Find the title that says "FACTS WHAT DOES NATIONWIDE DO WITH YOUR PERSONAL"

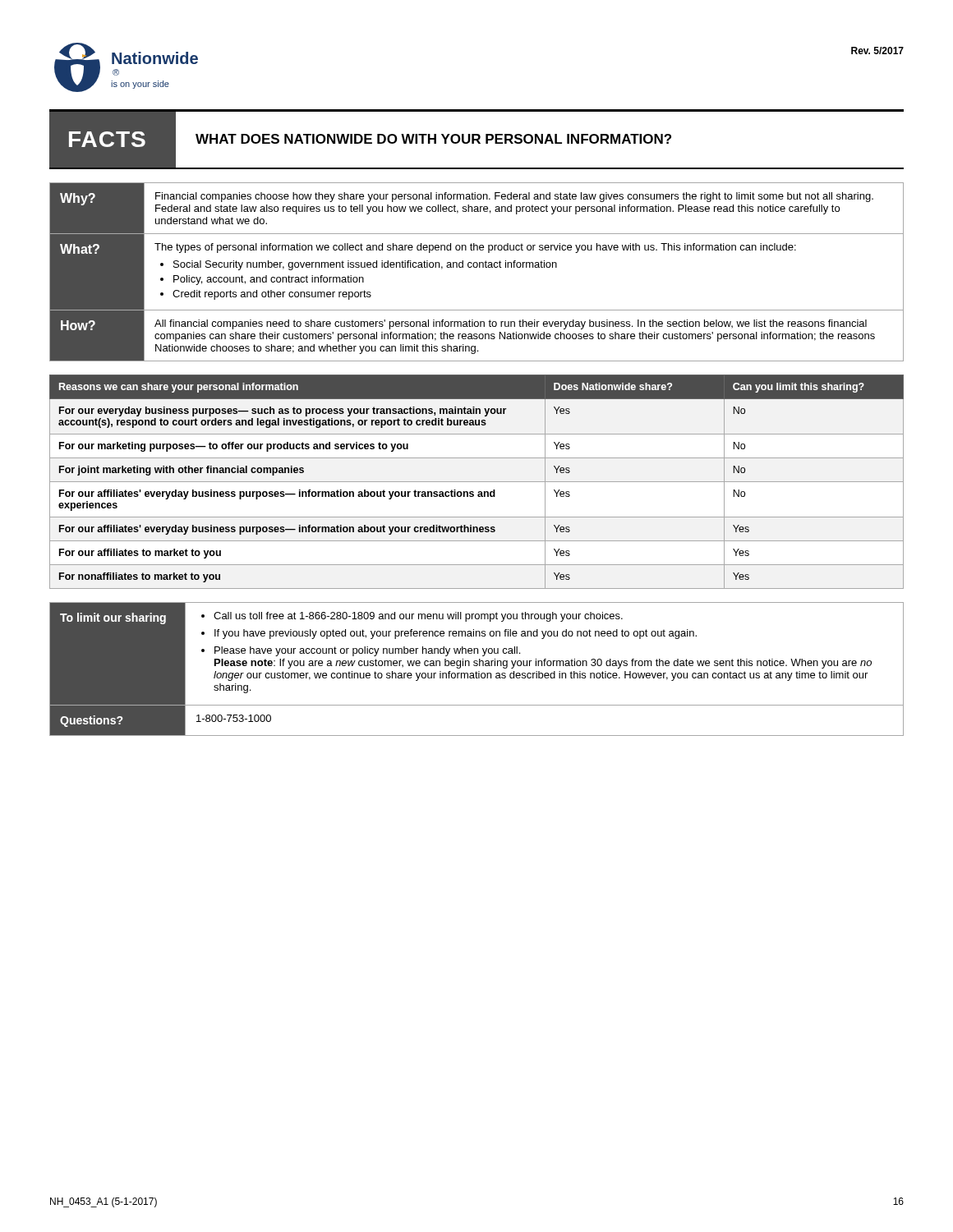476,140
